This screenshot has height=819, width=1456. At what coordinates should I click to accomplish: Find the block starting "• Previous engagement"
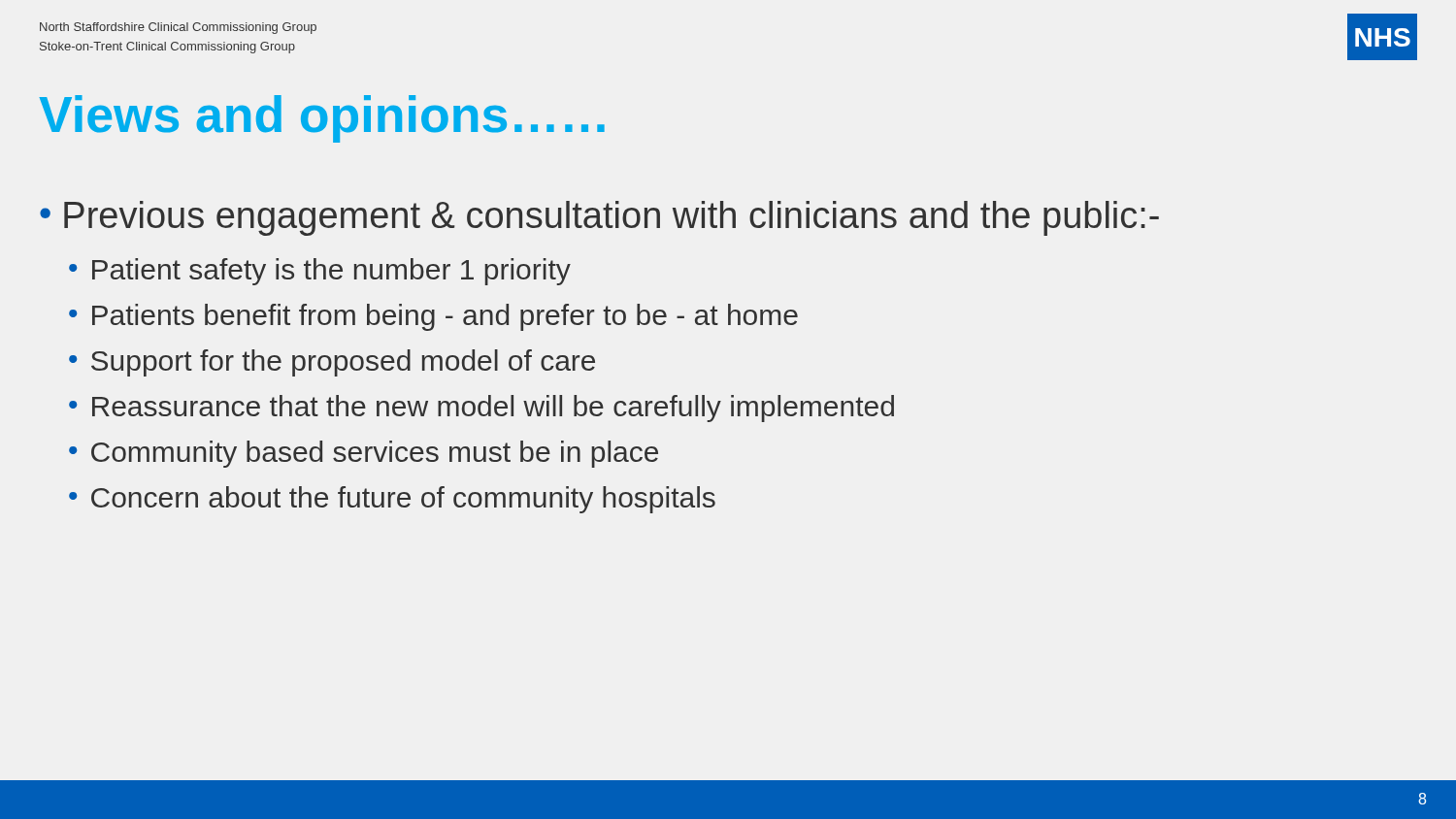click(x=600, y=216)
